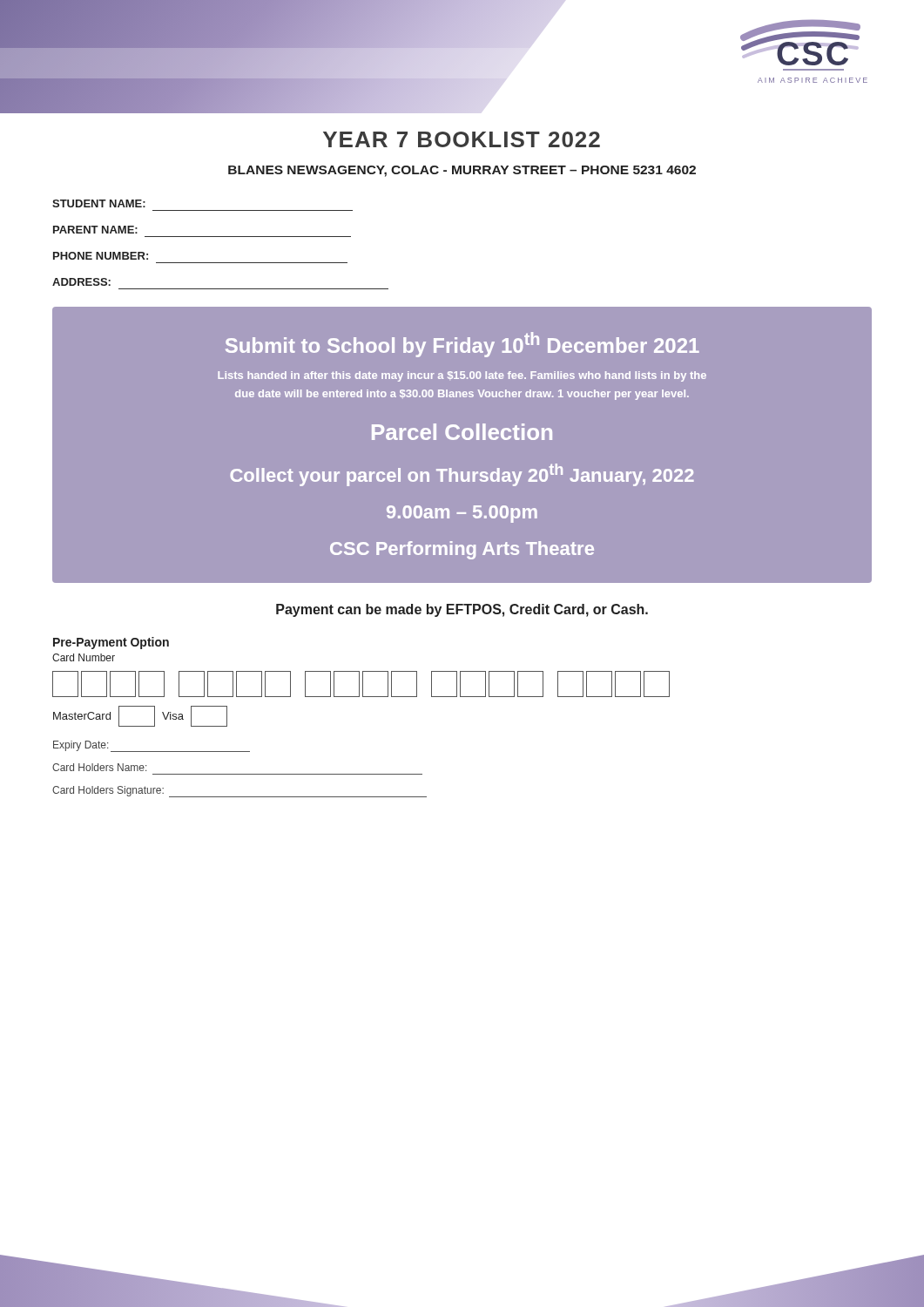Locate the text that reads "Card Holders Signature:"
This screenshot has width=924, height=1307.
click(x=240, y=791)
